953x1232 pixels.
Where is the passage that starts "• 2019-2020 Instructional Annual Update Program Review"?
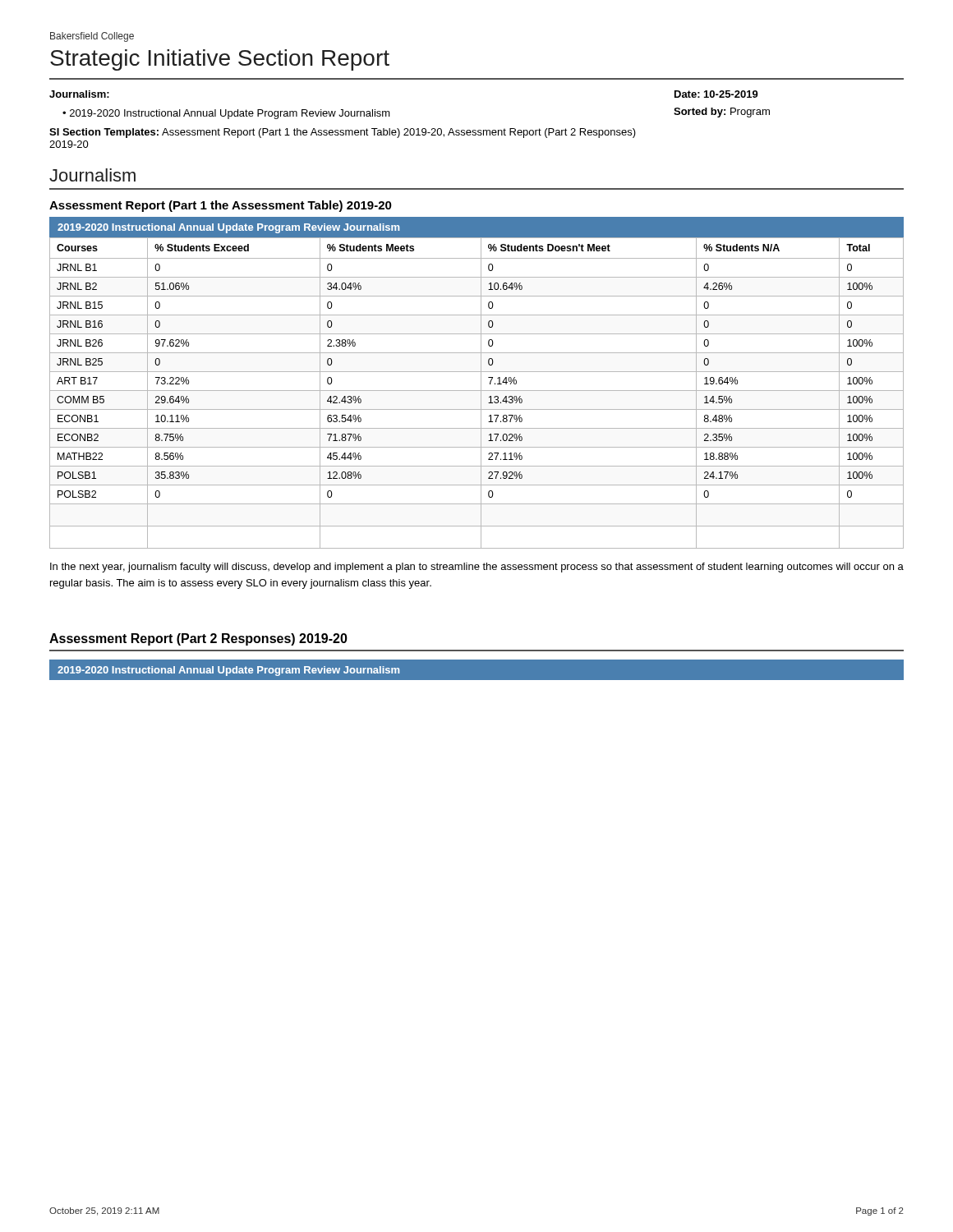[226, 113]
